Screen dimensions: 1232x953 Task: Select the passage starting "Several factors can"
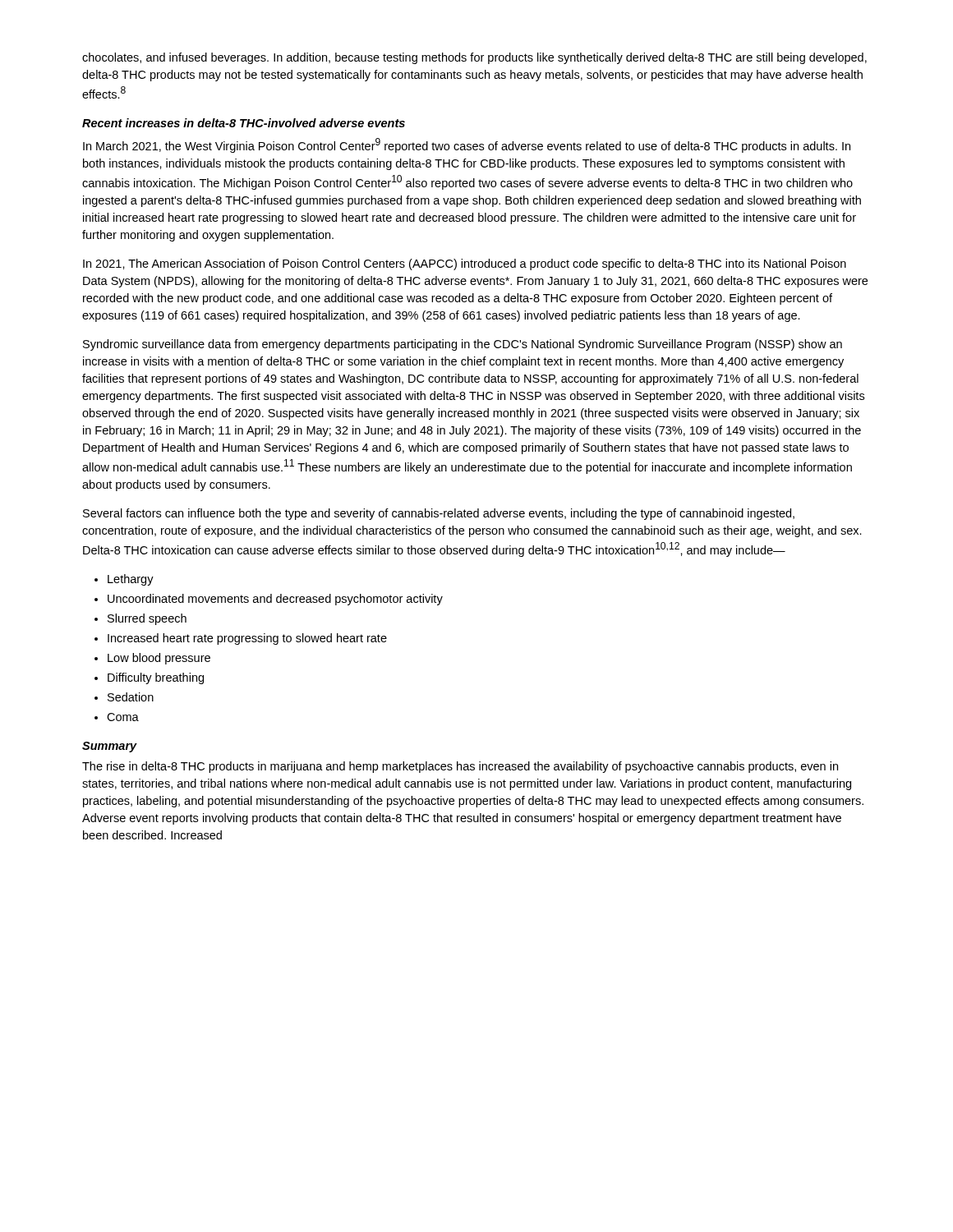[472, 531]
